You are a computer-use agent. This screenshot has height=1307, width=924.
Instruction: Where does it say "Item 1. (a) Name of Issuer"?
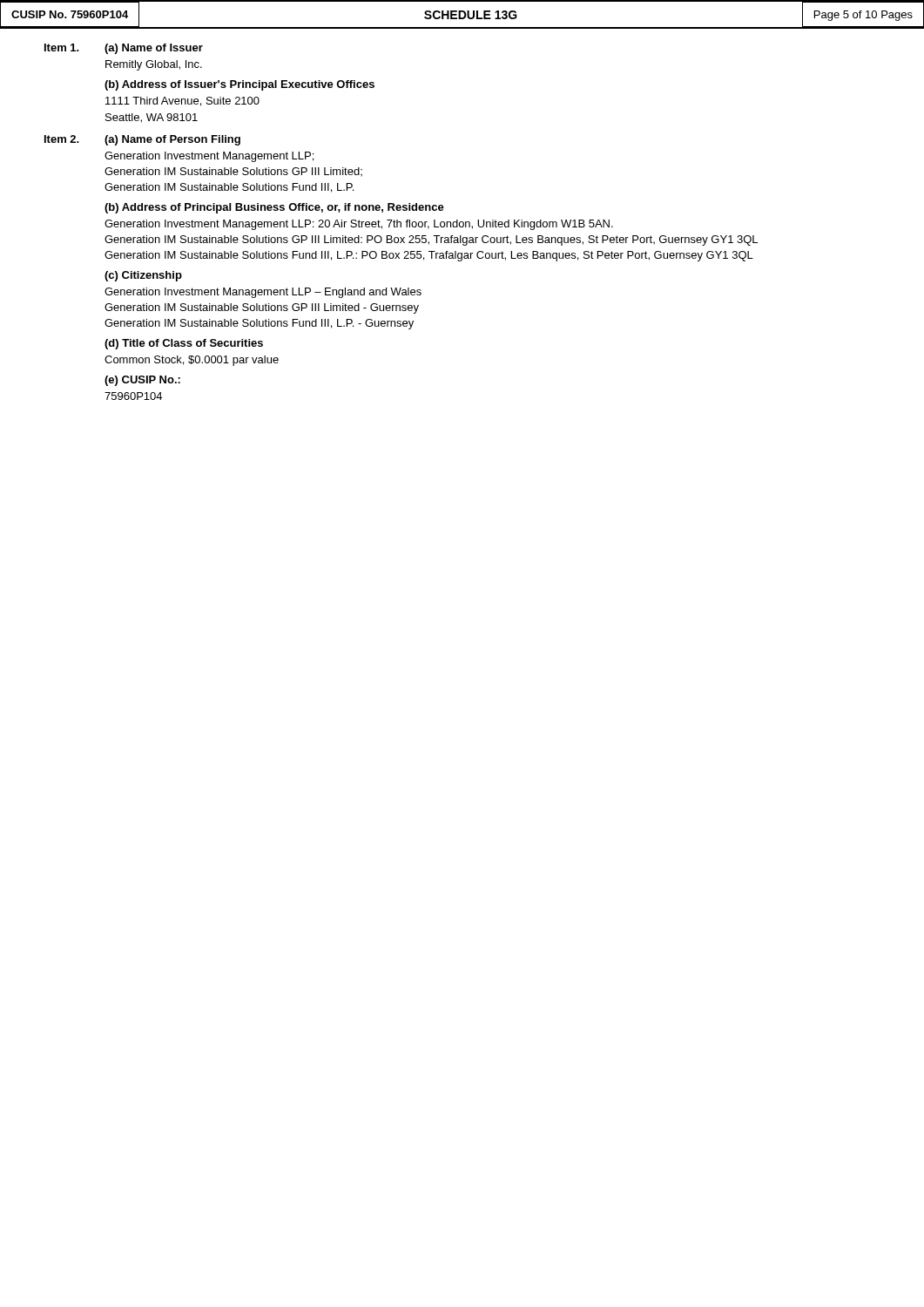point(123,47)
